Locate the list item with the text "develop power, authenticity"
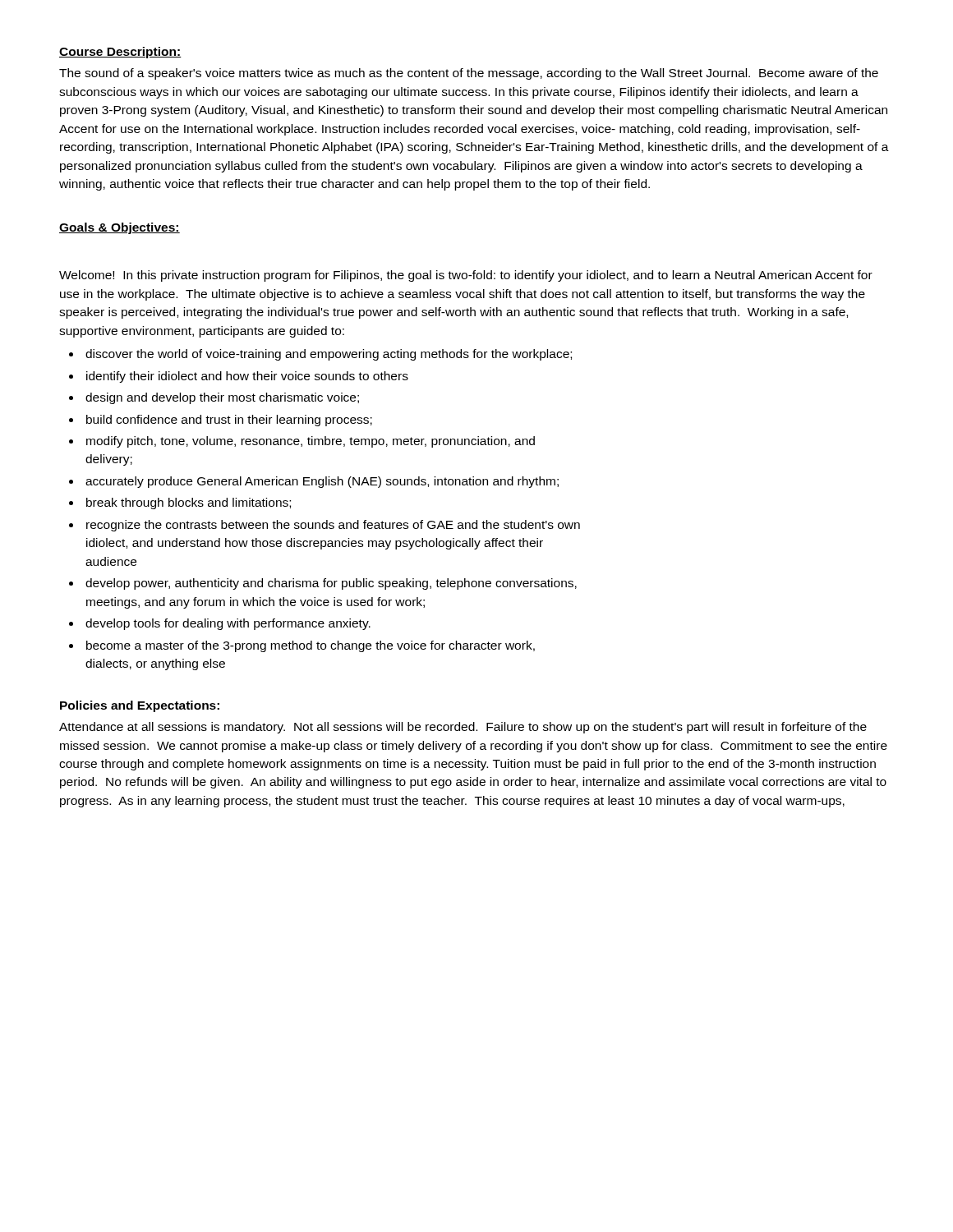953x1232 pixels. pos(331,592)
